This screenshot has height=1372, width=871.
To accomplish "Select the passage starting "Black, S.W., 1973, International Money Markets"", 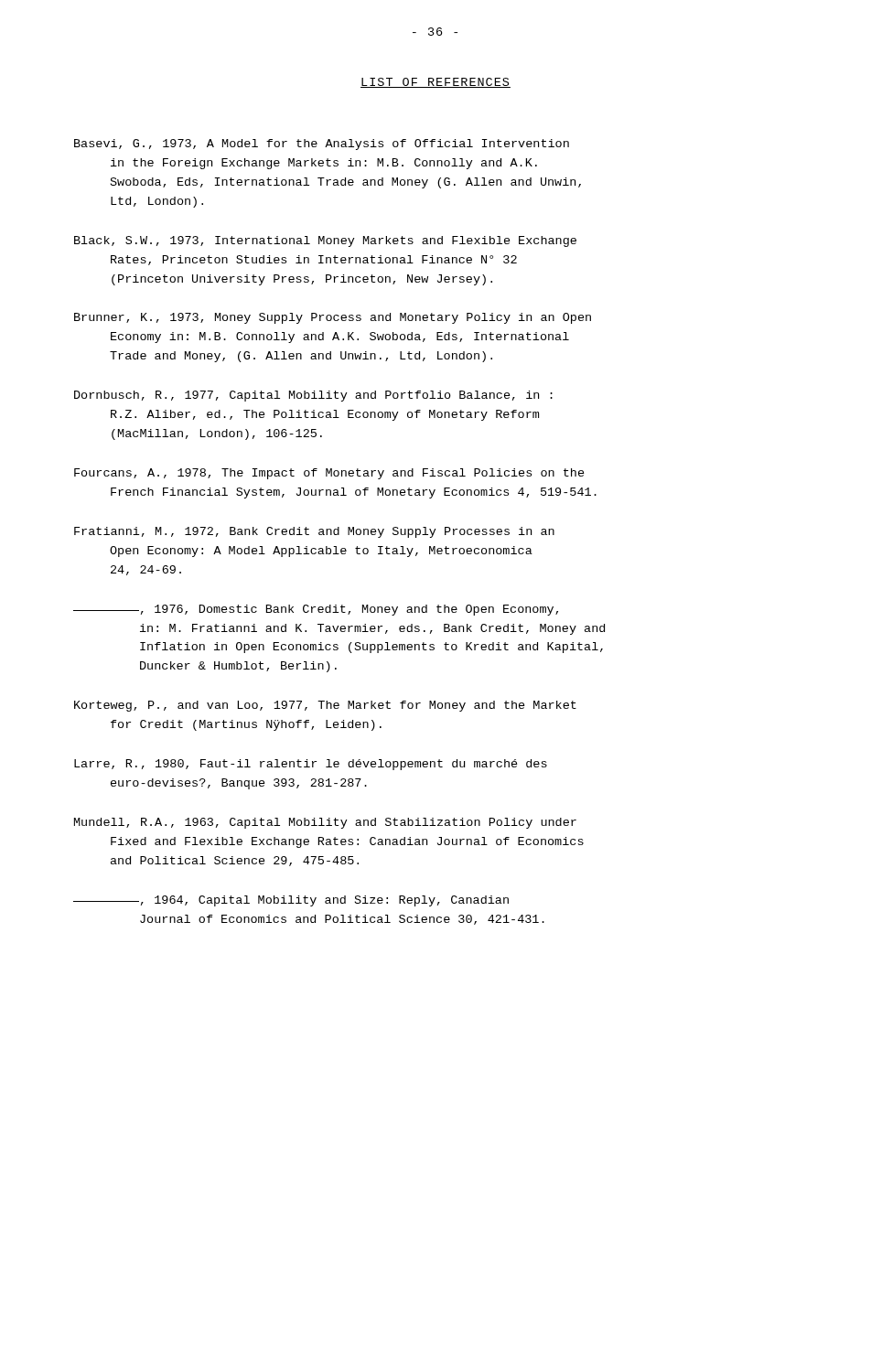I will pyautogui.click(x=436, y=261).
